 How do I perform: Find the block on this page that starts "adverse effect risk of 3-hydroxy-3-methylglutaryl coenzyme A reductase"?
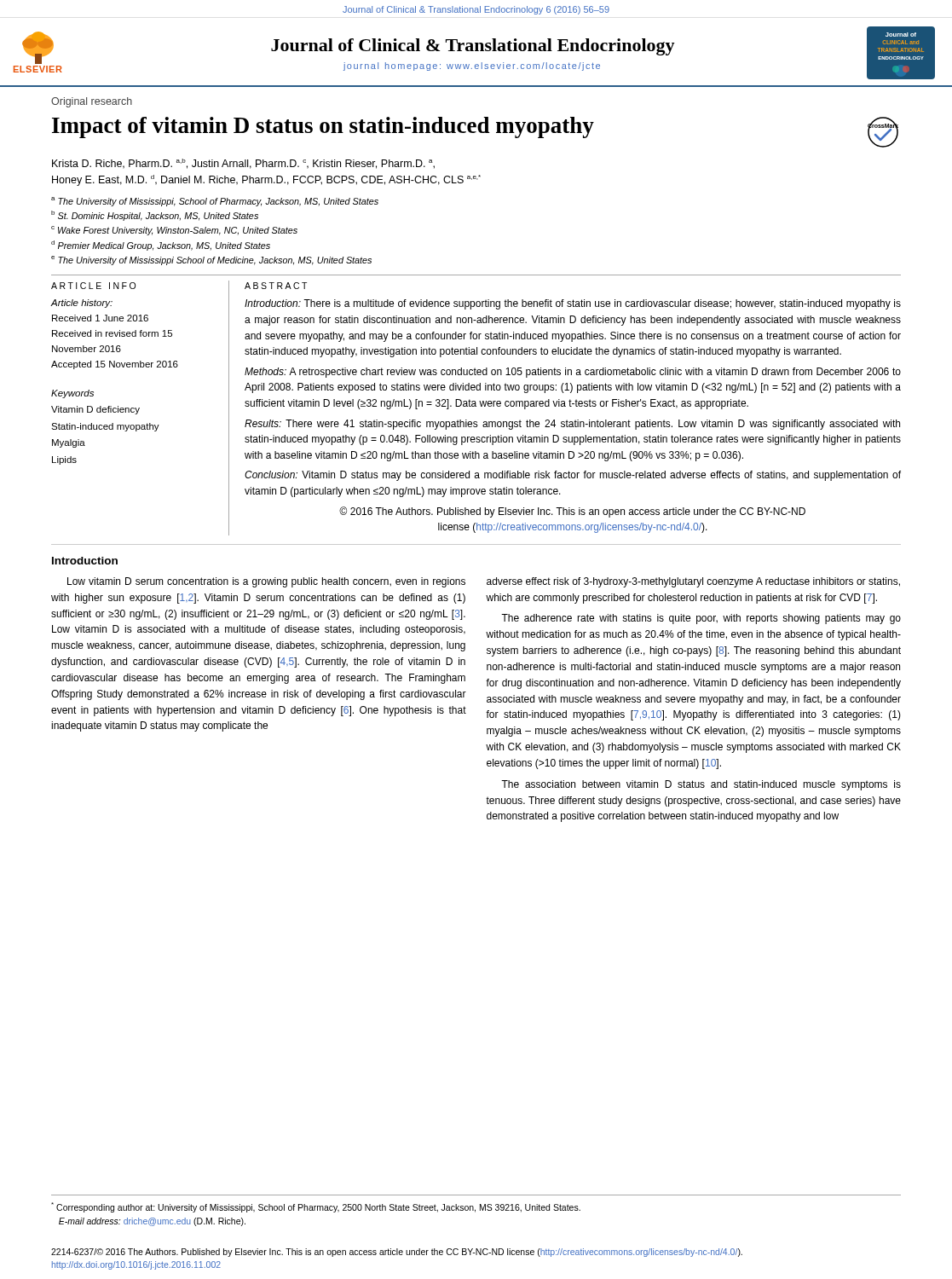(x=694, y=699)
